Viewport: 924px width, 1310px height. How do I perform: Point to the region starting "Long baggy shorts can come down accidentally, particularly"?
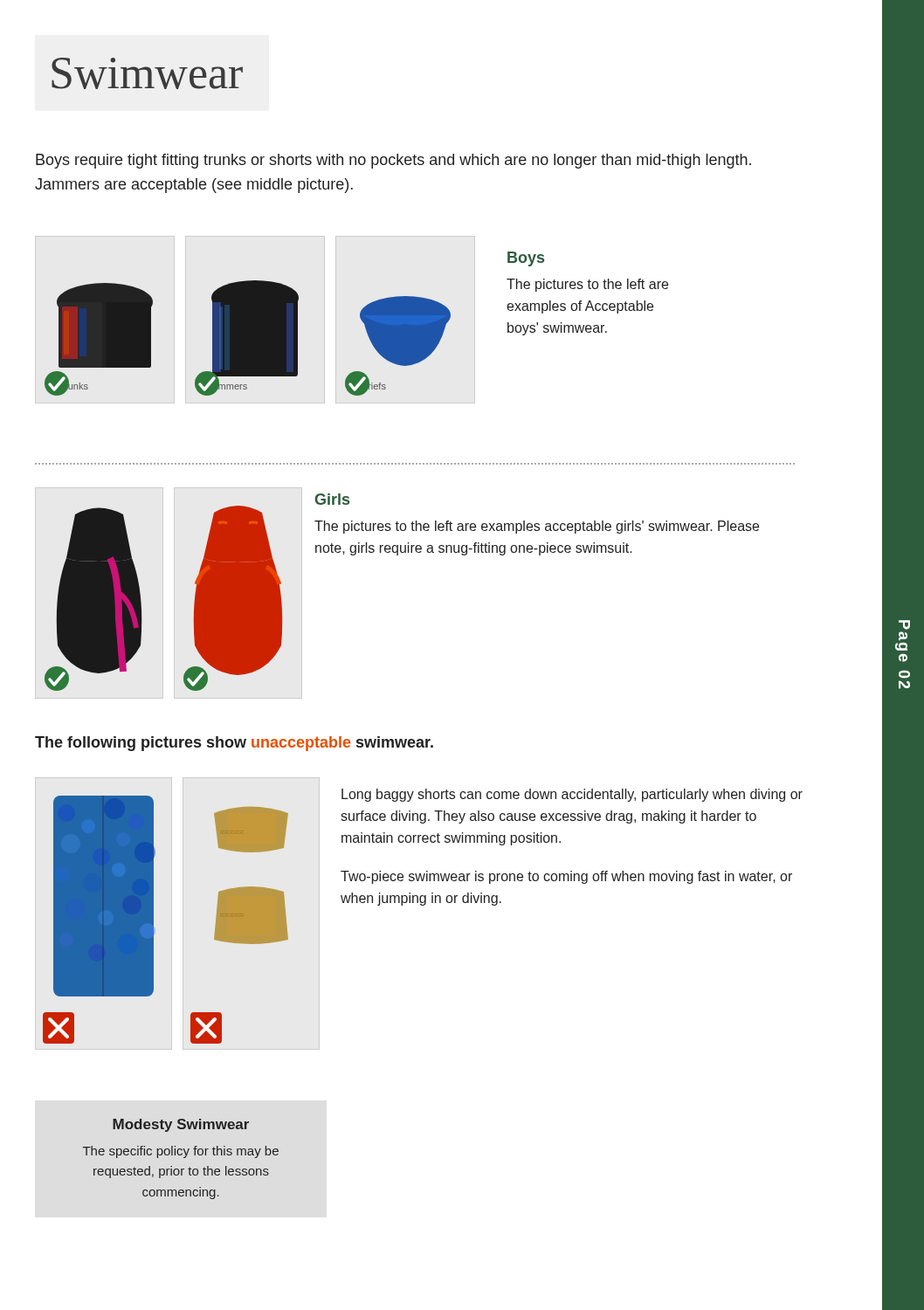572,795
